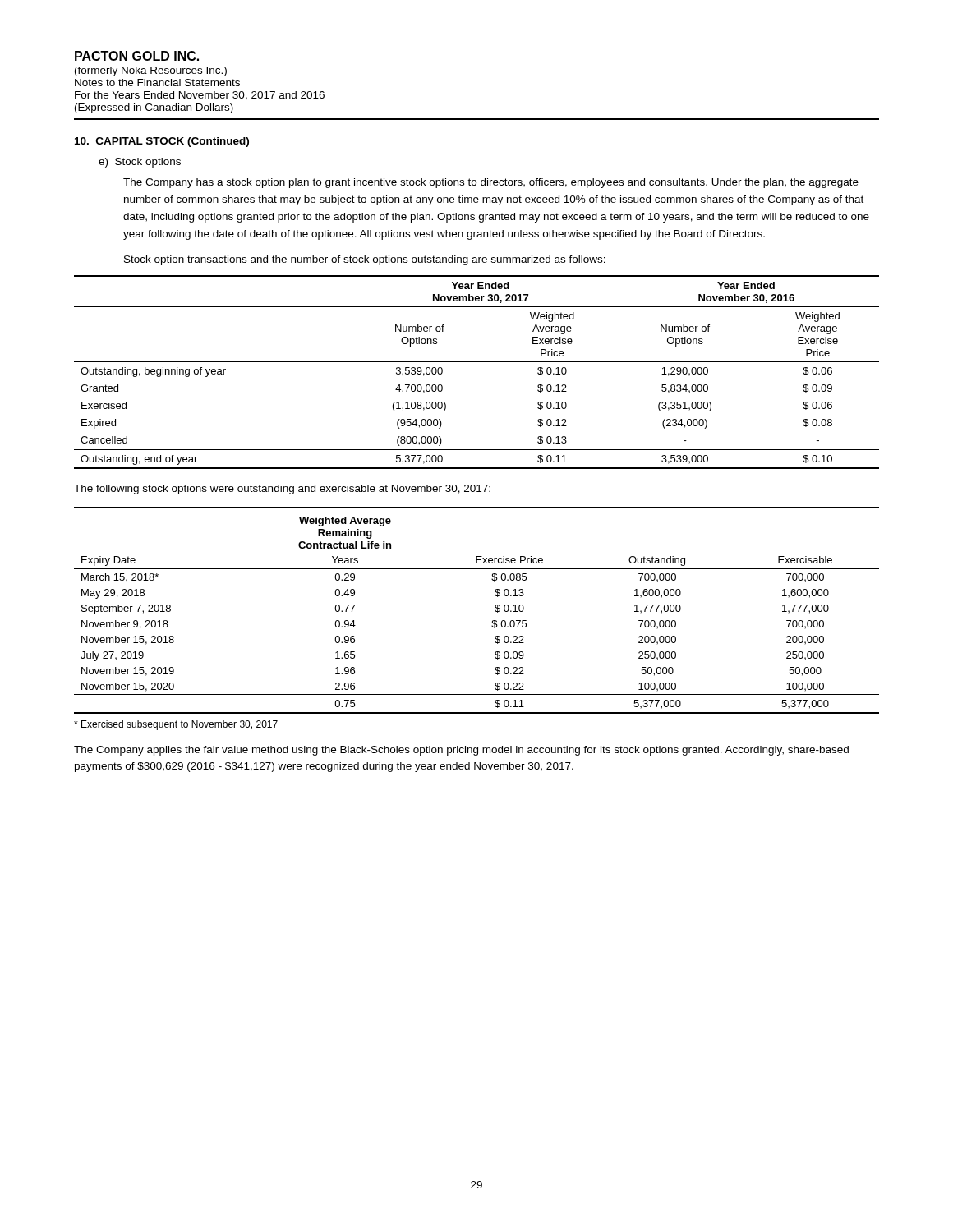Point to "Exercised subsequent to November 30, 2017"
Image resolution: width=953 pixels, height=1232 pixels.
click(x=176, y=724)
